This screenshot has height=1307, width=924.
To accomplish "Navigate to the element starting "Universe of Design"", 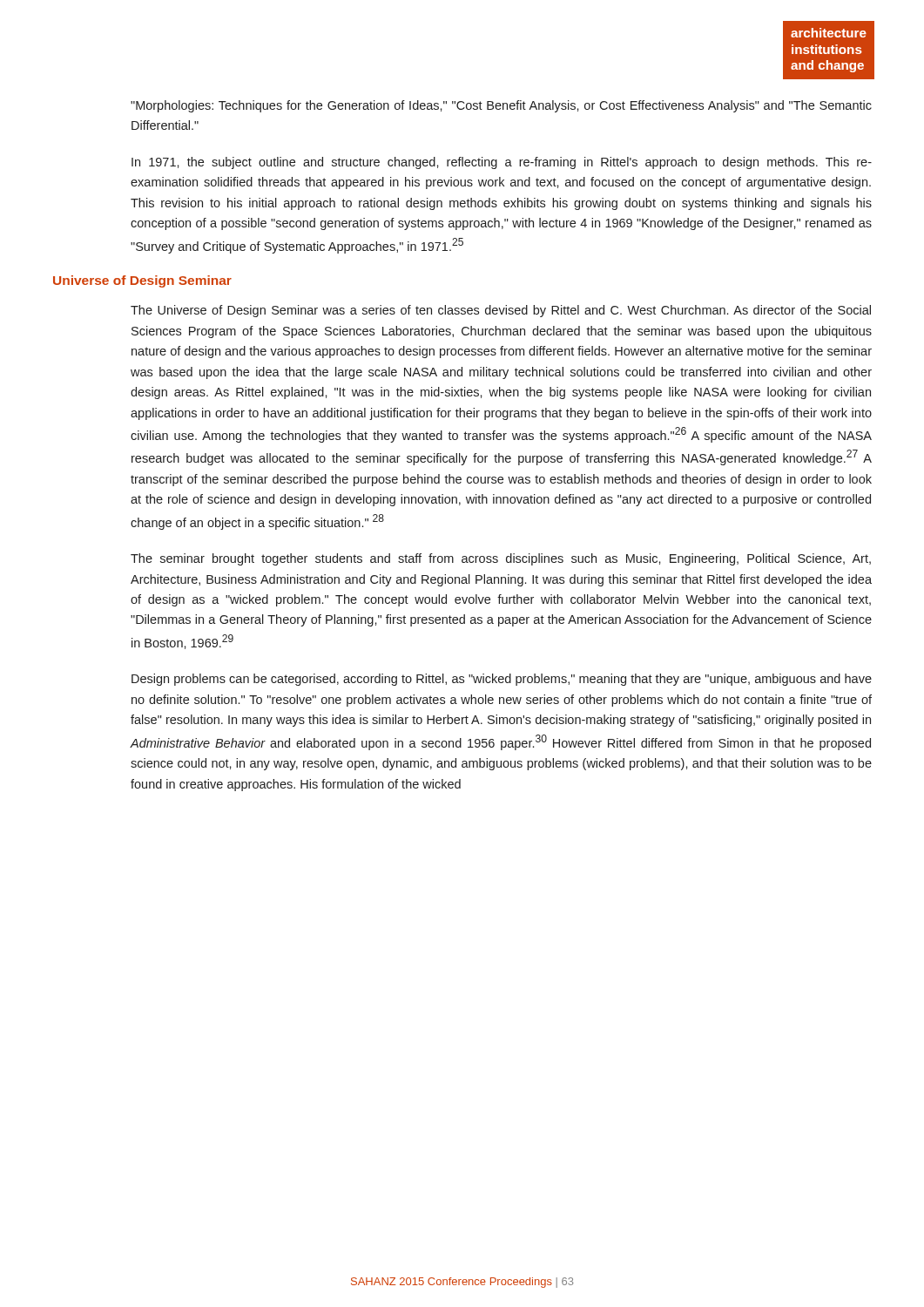I will [x=142, y=280].
